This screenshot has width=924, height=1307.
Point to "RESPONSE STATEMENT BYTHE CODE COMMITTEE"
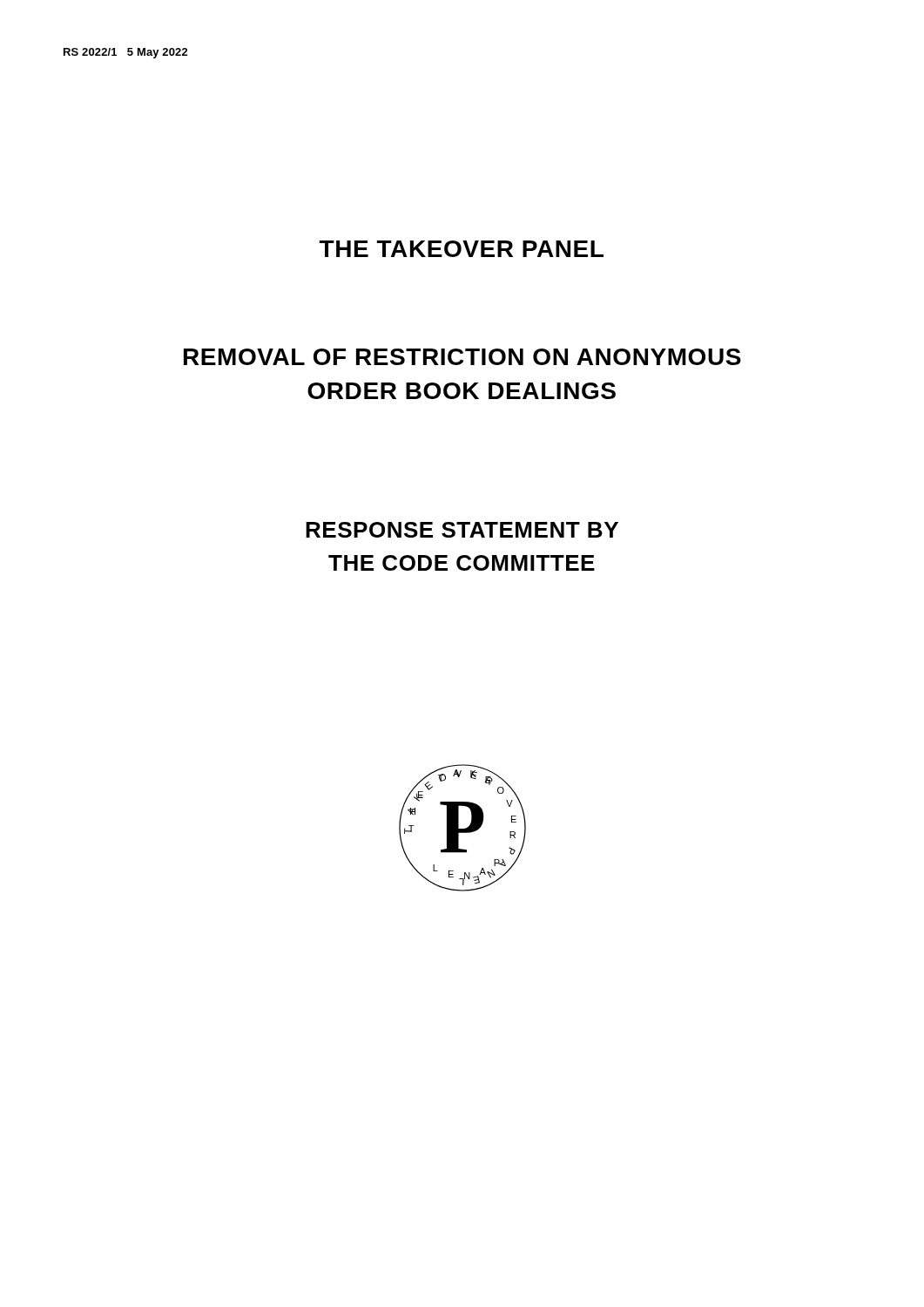click(x=462, y=546)
